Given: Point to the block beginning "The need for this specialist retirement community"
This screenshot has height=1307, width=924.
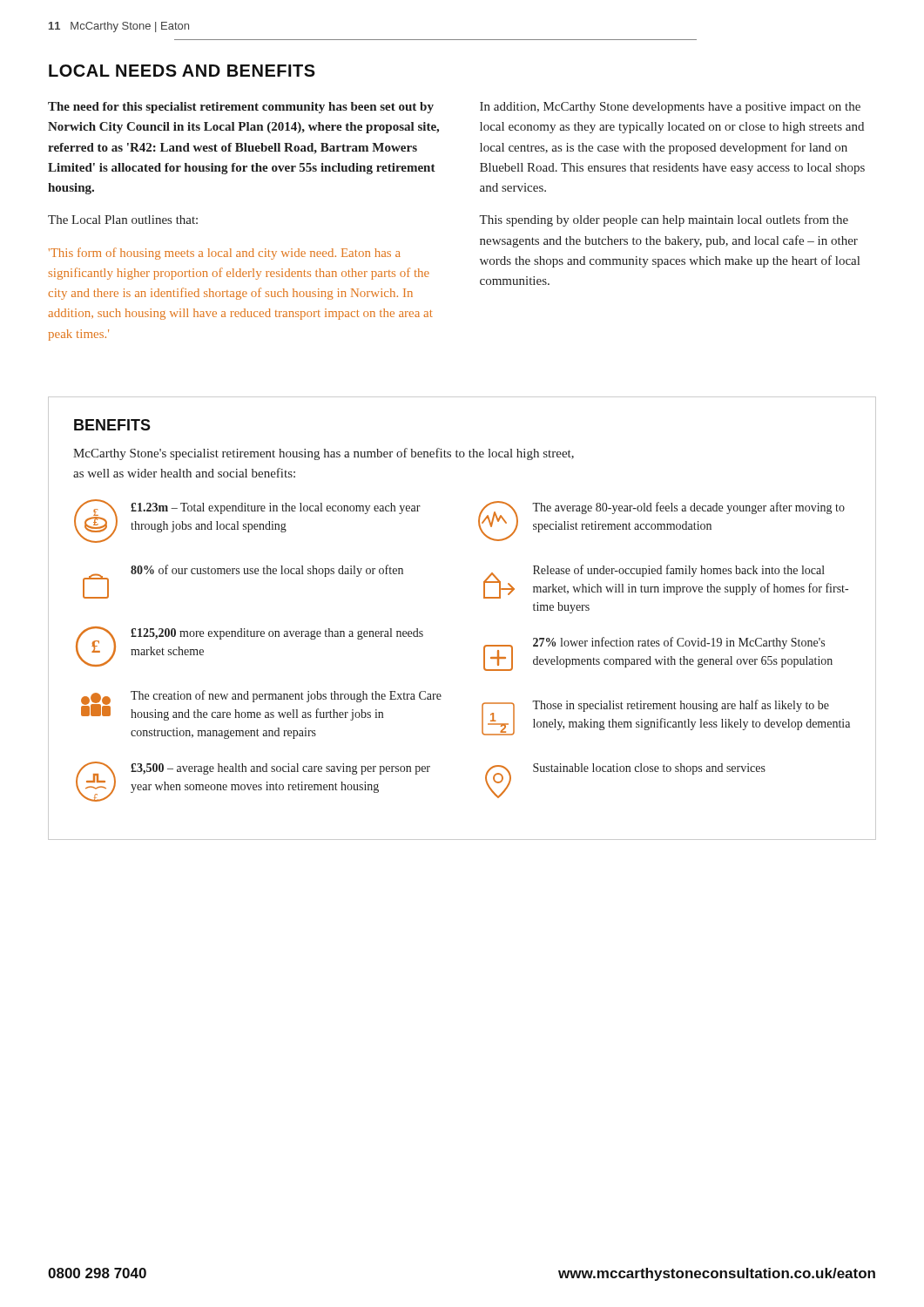Looking at the screenshot, I should 241,108.
